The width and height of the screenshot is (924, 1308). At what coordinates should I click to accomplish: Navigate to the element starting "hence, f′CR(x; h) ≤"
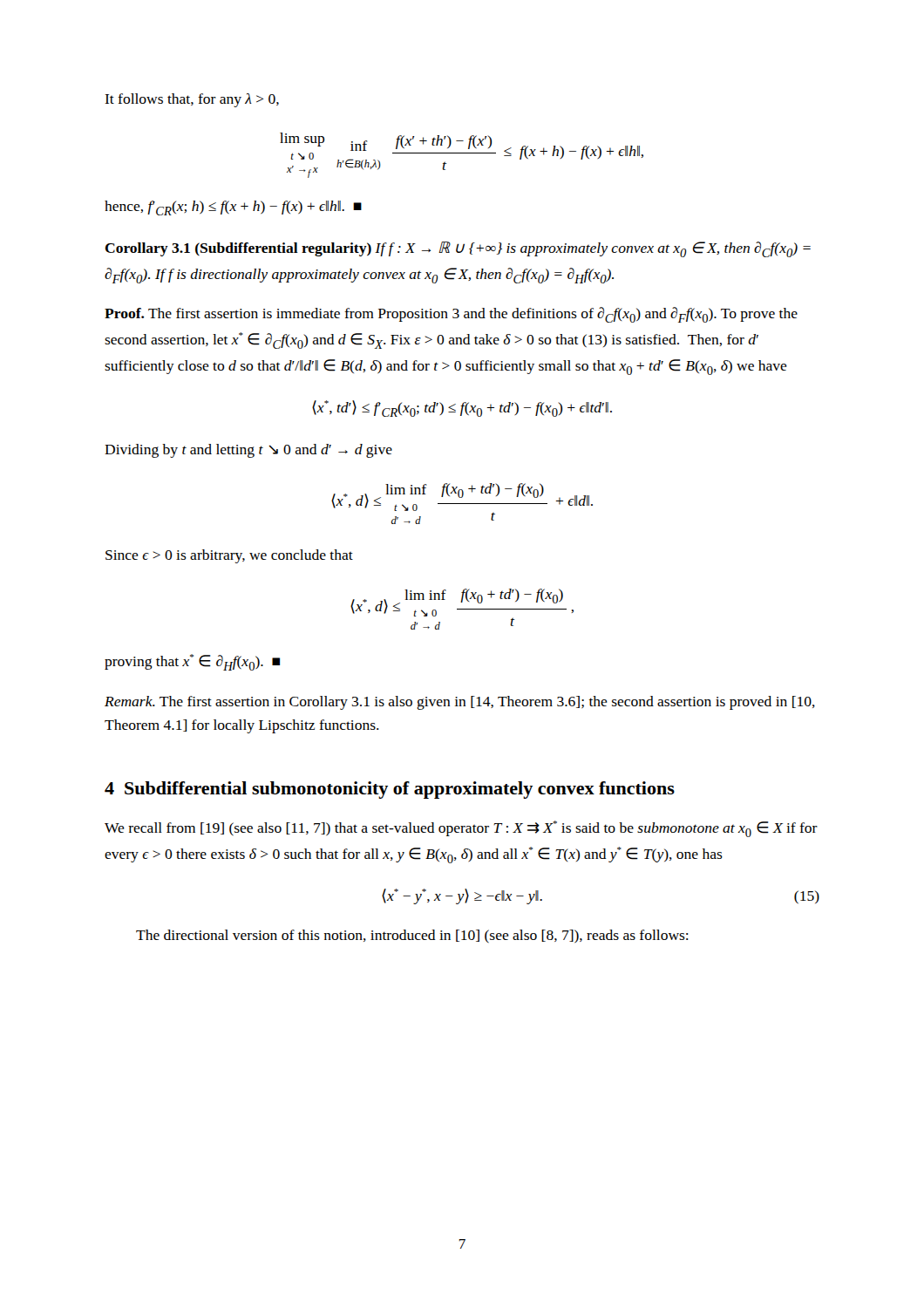233,208
